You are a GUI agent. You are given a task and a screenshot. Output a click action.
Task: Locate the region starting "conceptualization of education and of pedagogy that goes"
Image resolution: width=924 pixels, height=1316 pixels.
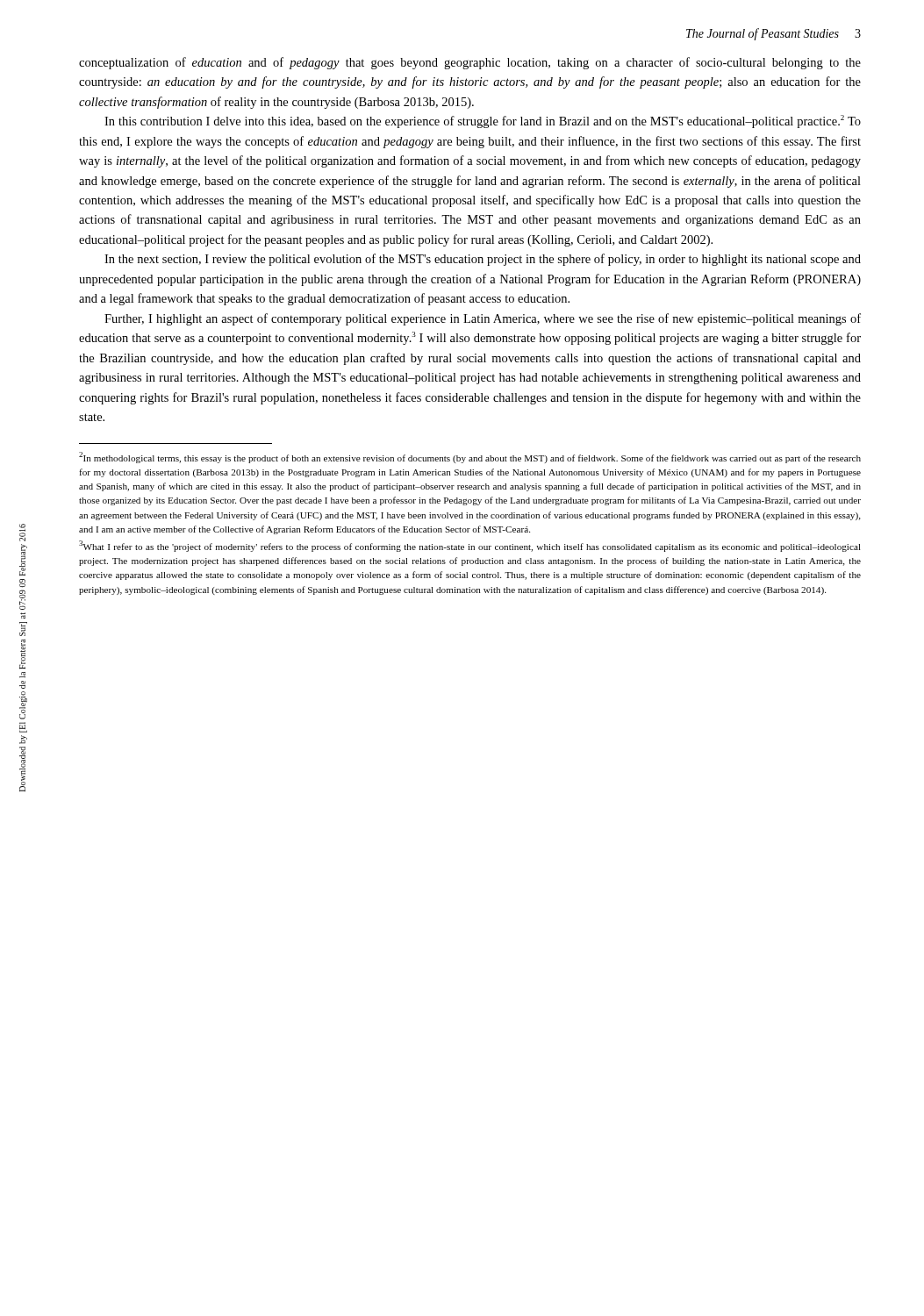[470, 82]
